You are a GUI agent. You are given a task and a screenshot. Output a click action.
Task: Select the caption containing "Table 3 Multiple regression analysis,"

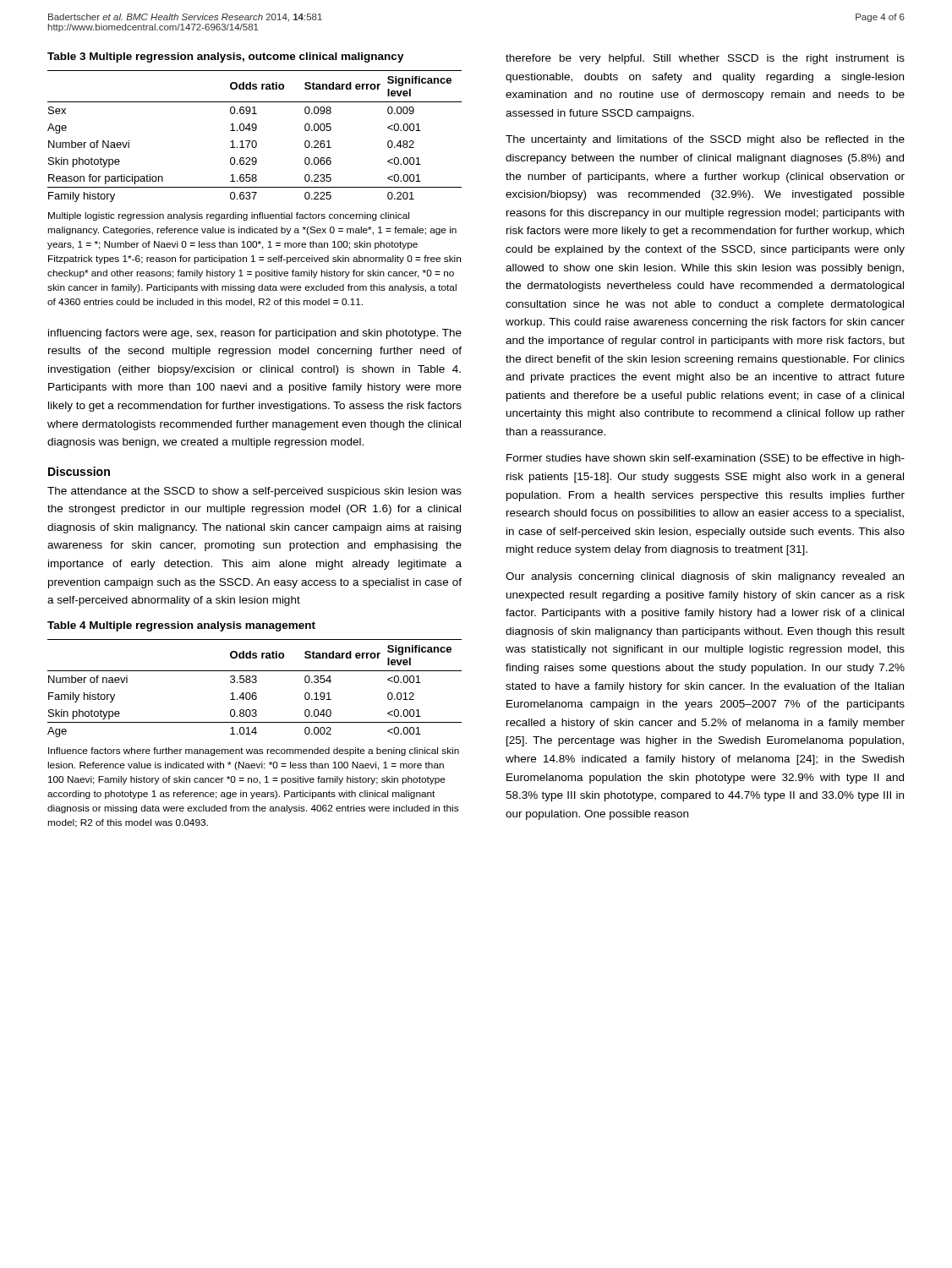point(225,56)
